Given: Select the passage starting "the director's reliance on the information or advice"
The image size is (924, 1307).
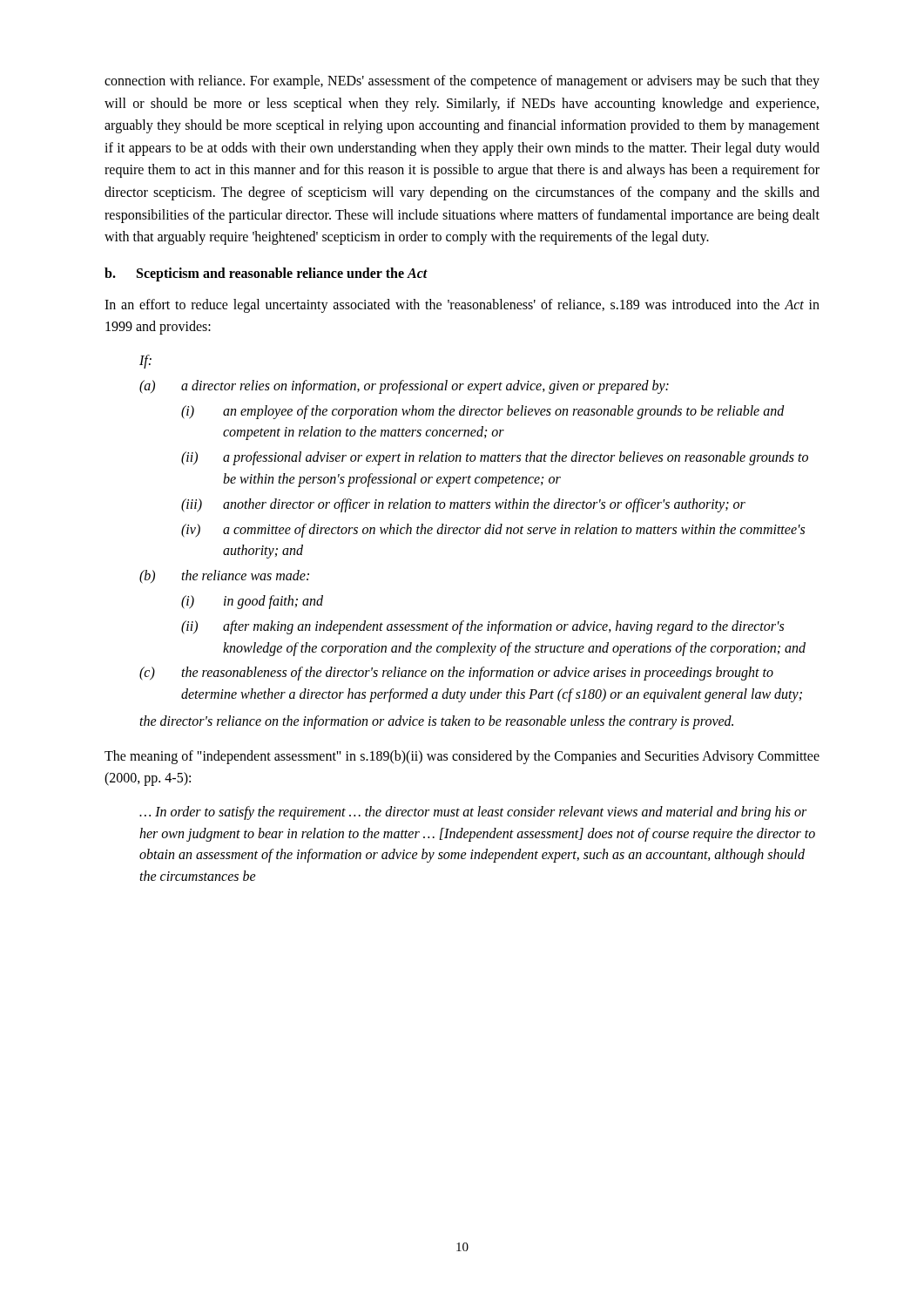Looking at the screenshot, I should (437, 721).
